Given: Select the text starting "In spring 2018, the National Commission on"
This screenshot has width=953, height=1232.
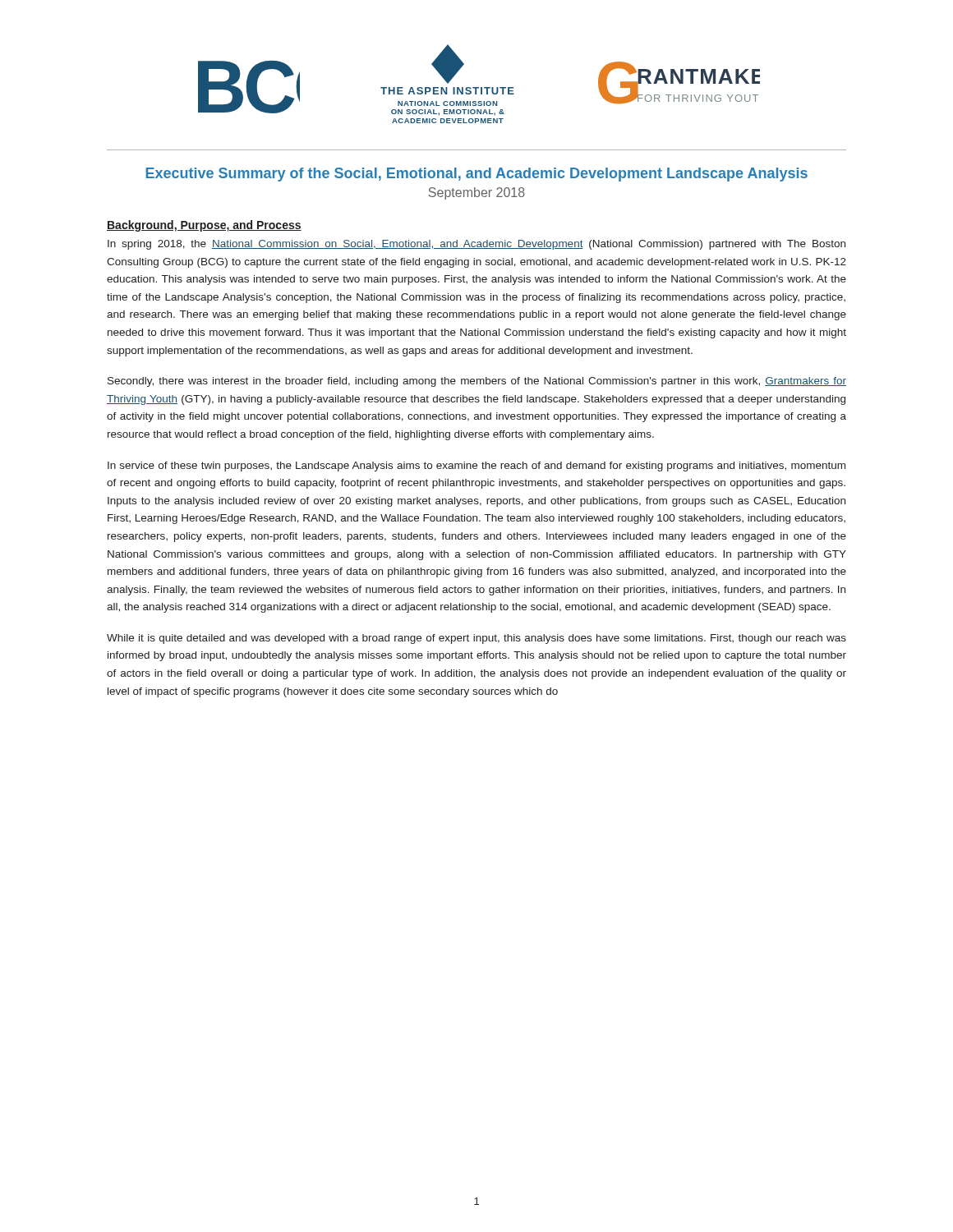Looking at the screenshot, I should click(x=476, y=297).
